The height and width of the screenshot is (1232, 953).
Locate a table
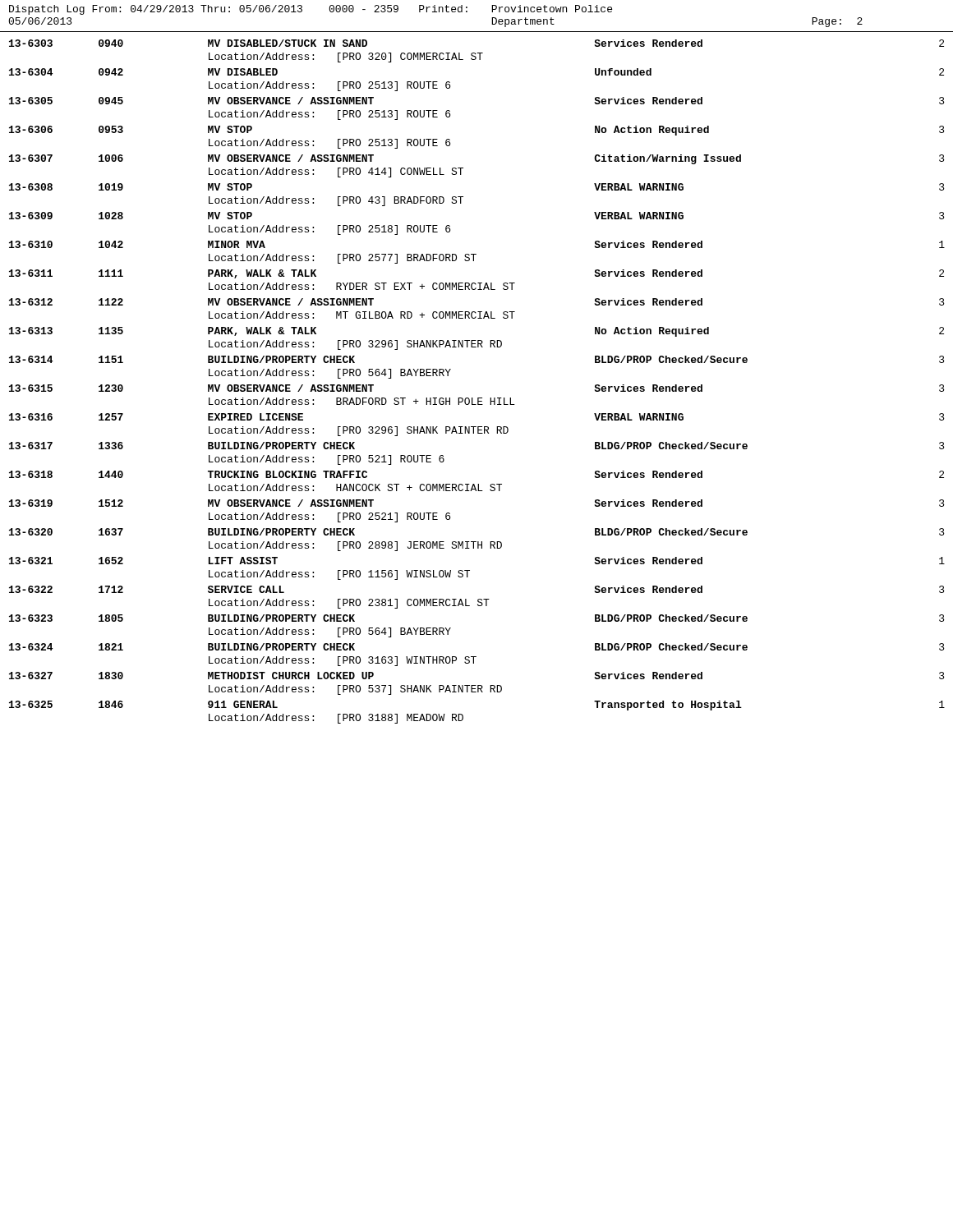tap(476, 379)
